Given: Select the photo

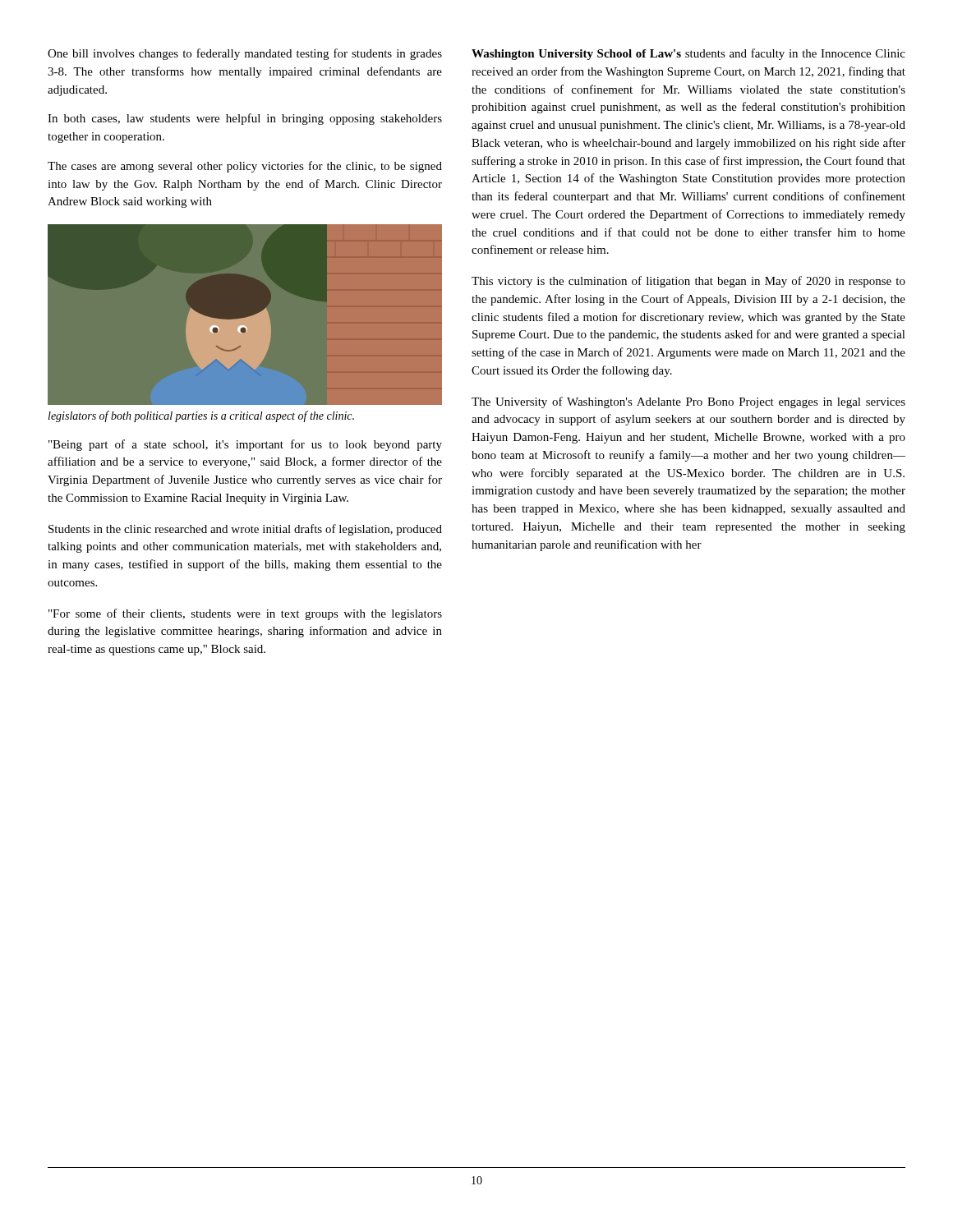Looking at the screenshot, I should [245, 315].
